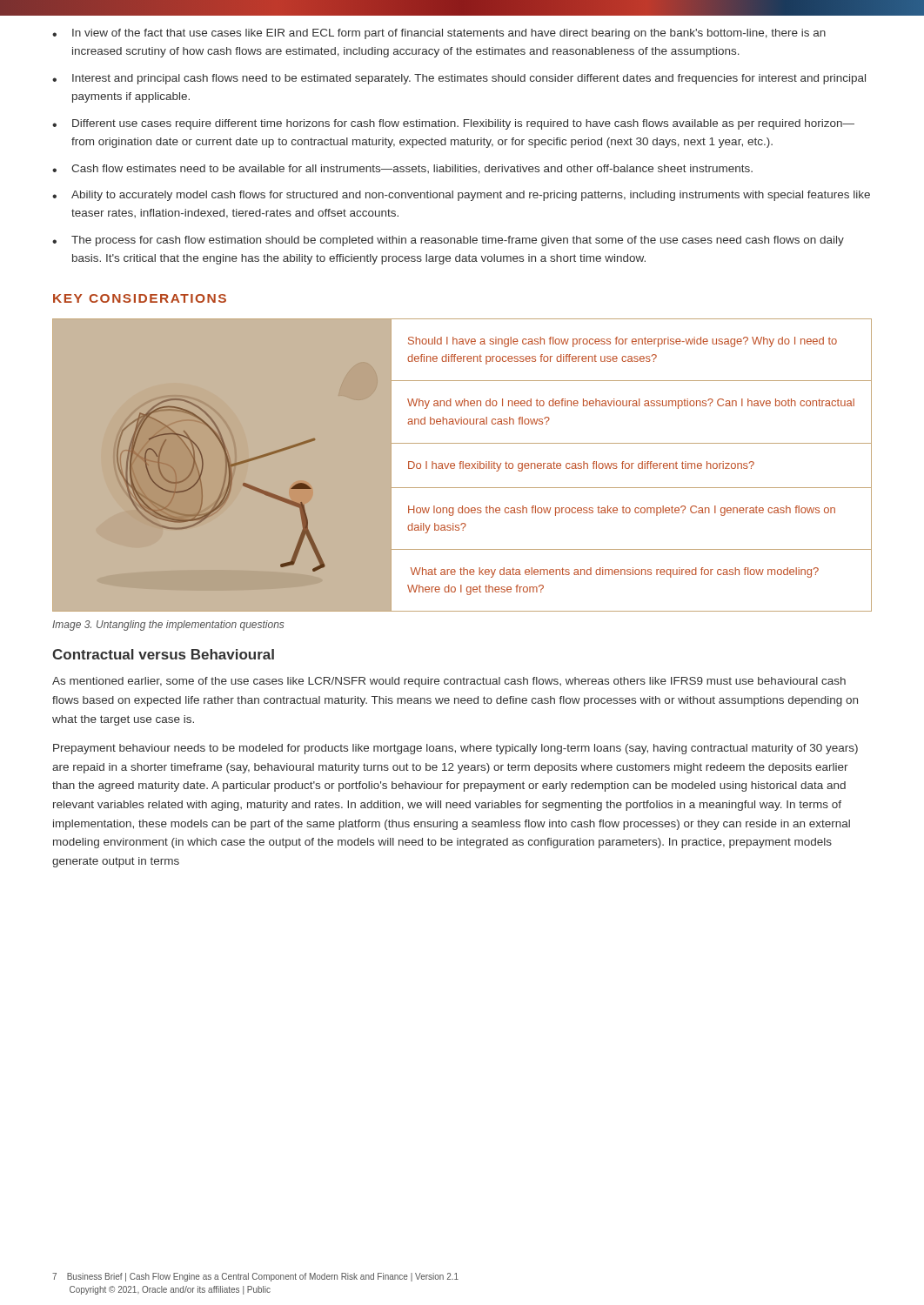Select the text block starting "Prepayment behaviour needs to be modeled for"

point(455,804)
